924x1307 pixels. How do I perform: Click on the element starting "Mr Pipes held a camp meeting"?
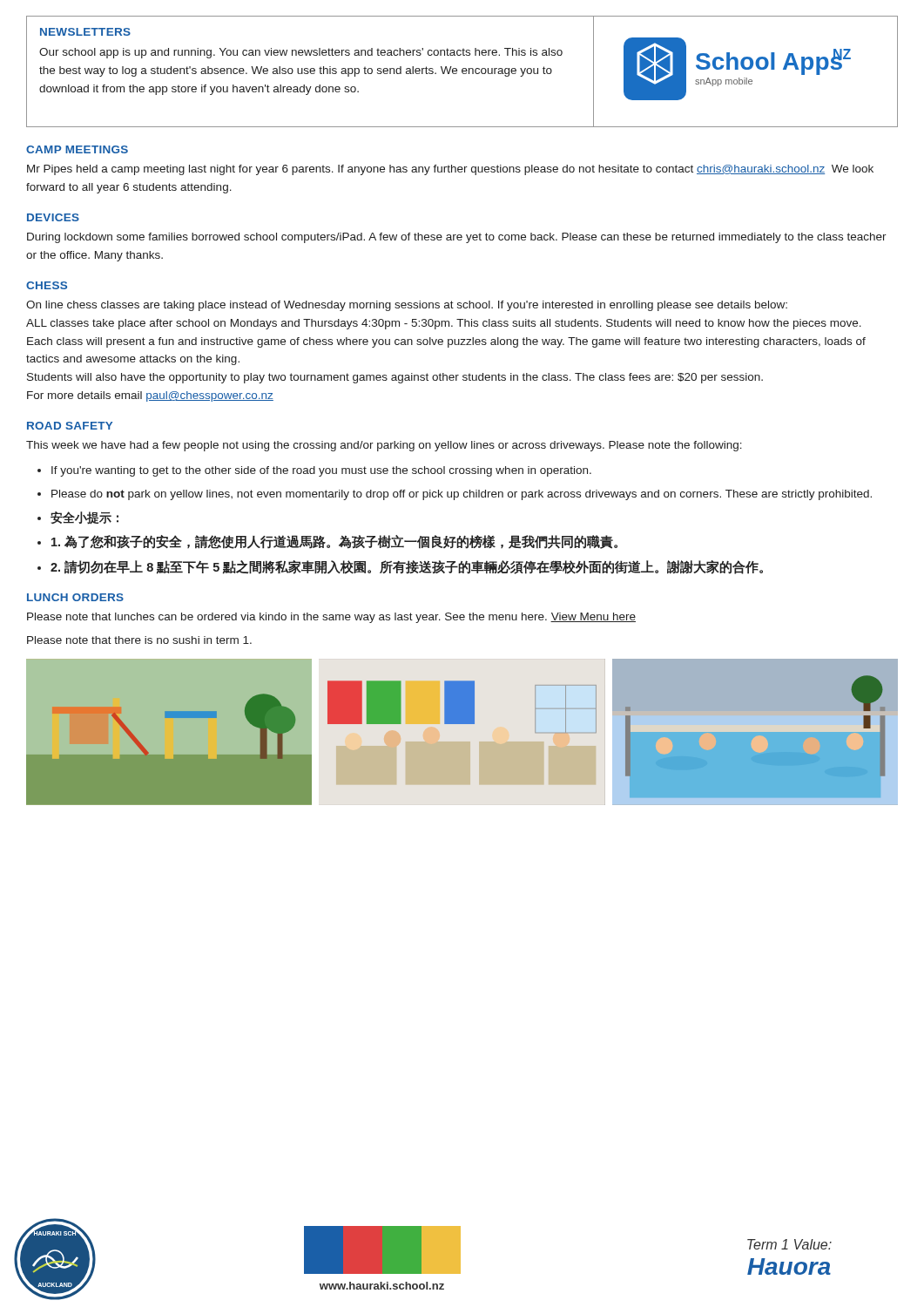[450, 178]
